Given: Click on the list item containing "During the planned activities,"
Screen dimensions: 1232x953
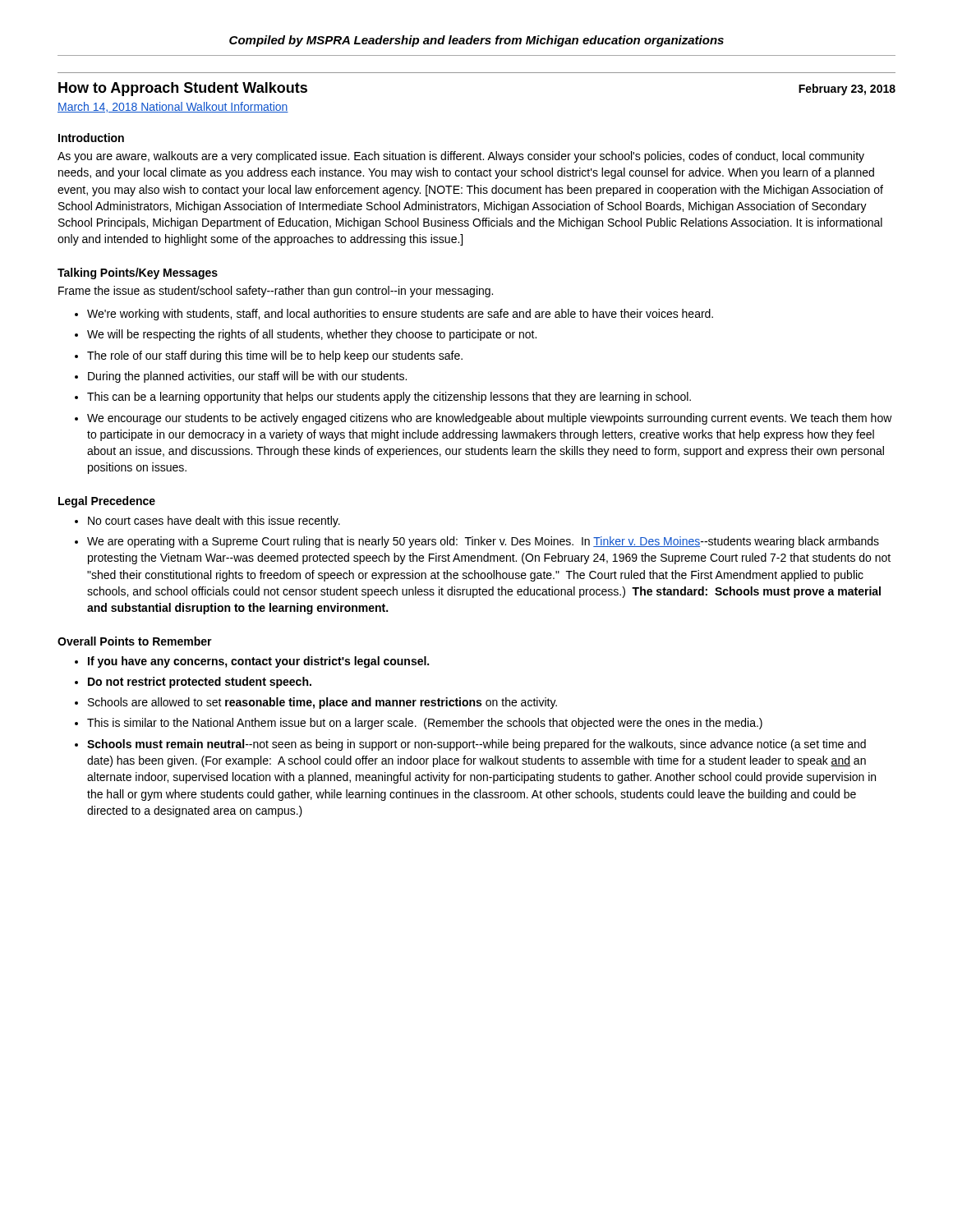Looking at the screenshot, I should coord(247,376).
